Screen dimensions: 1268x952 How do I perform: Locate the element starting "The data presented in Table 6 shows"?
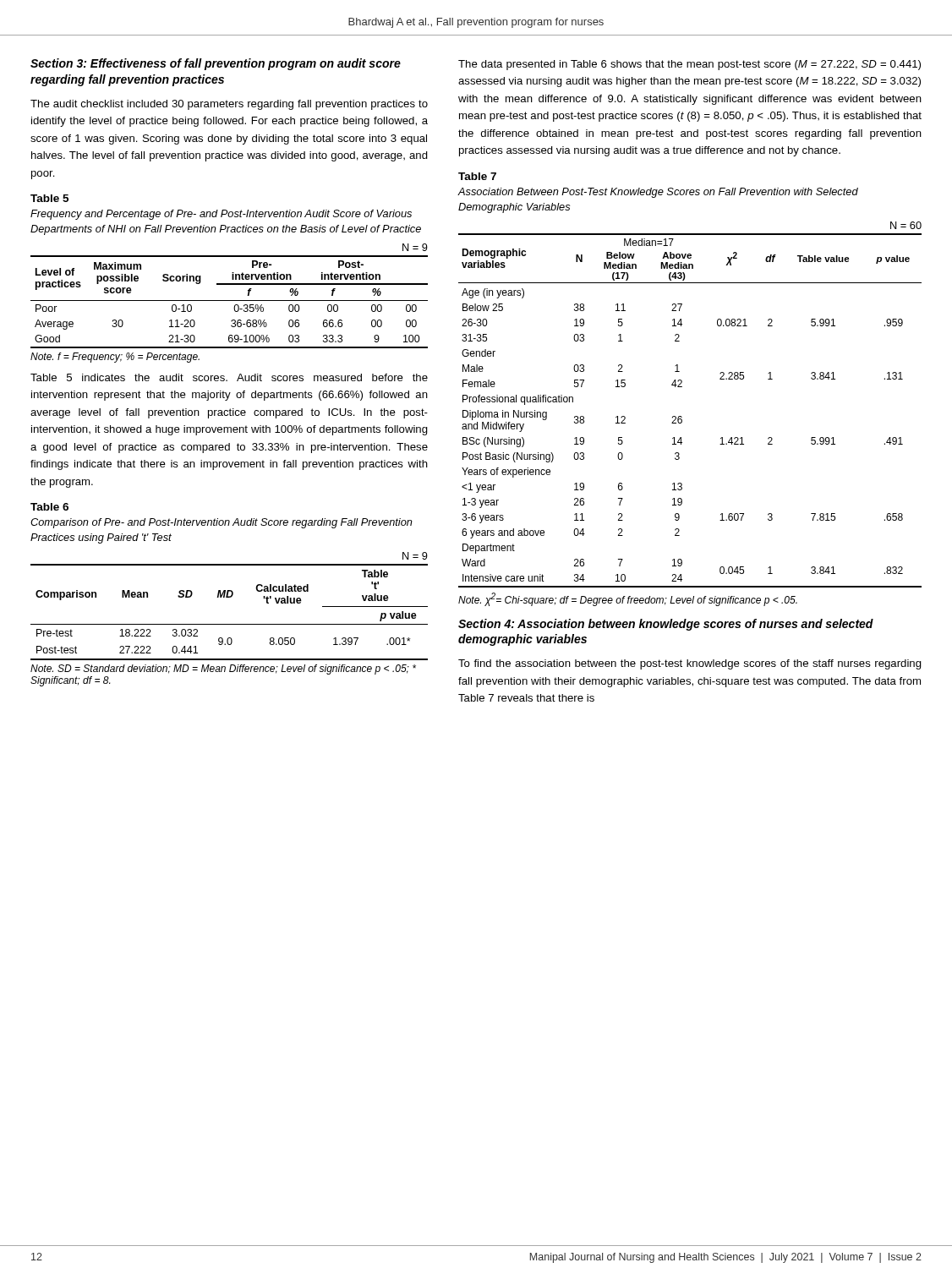click(690, 107)
